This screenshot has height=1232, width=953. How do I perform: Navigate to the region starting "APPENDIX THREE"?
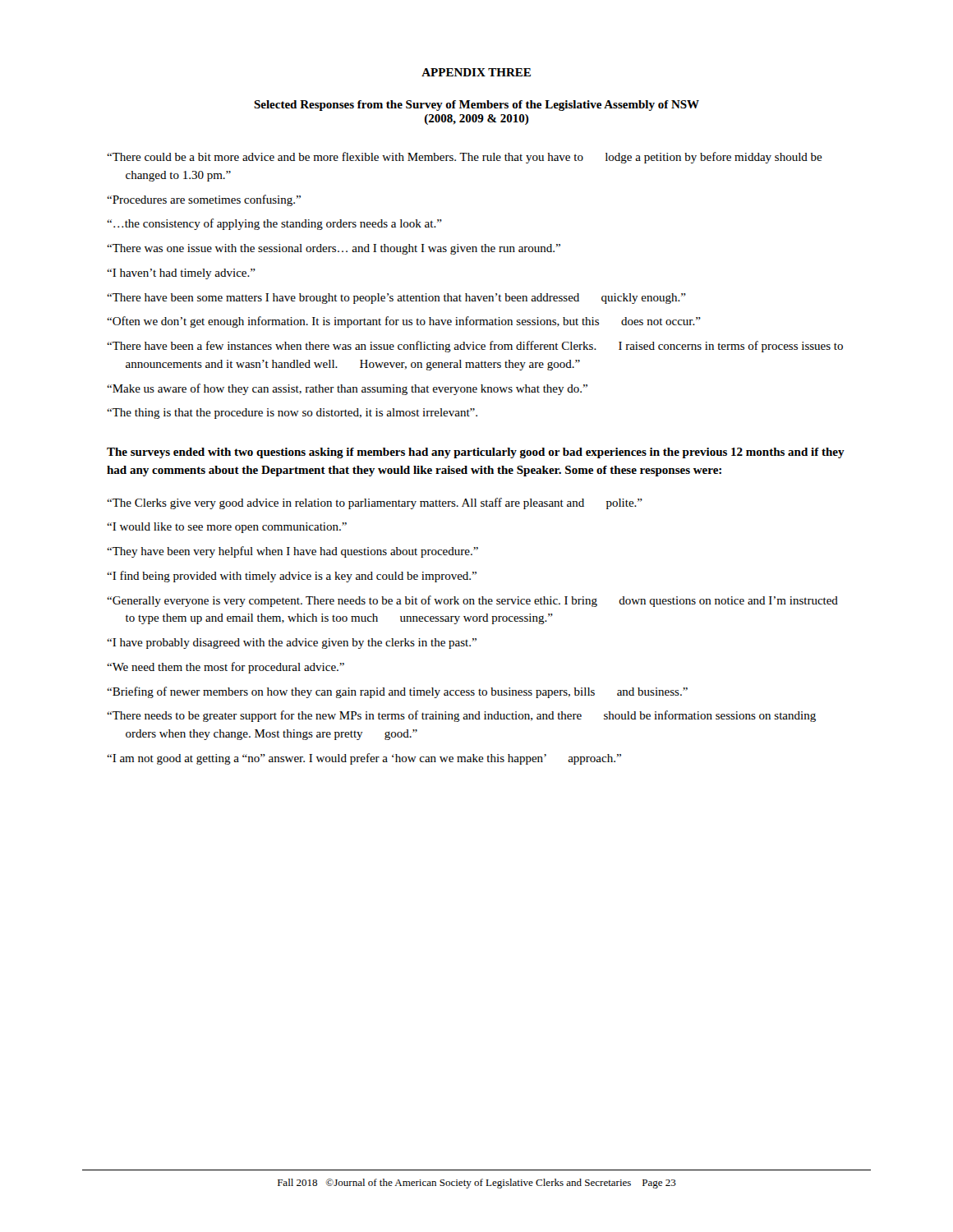(476, 72)
